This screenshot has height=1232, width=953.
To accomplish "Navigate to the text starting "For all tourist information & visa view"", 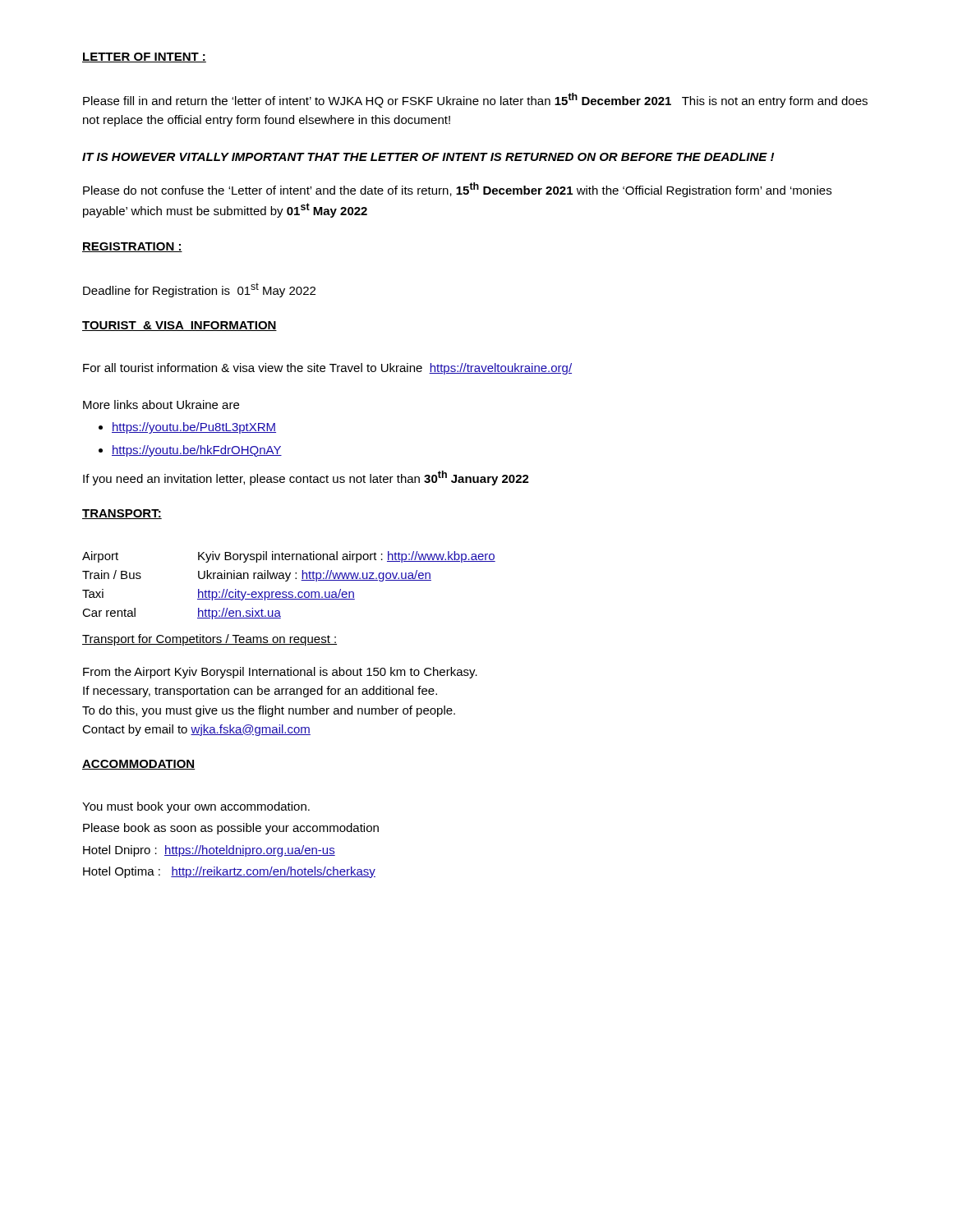I will (x=476, y=367).
